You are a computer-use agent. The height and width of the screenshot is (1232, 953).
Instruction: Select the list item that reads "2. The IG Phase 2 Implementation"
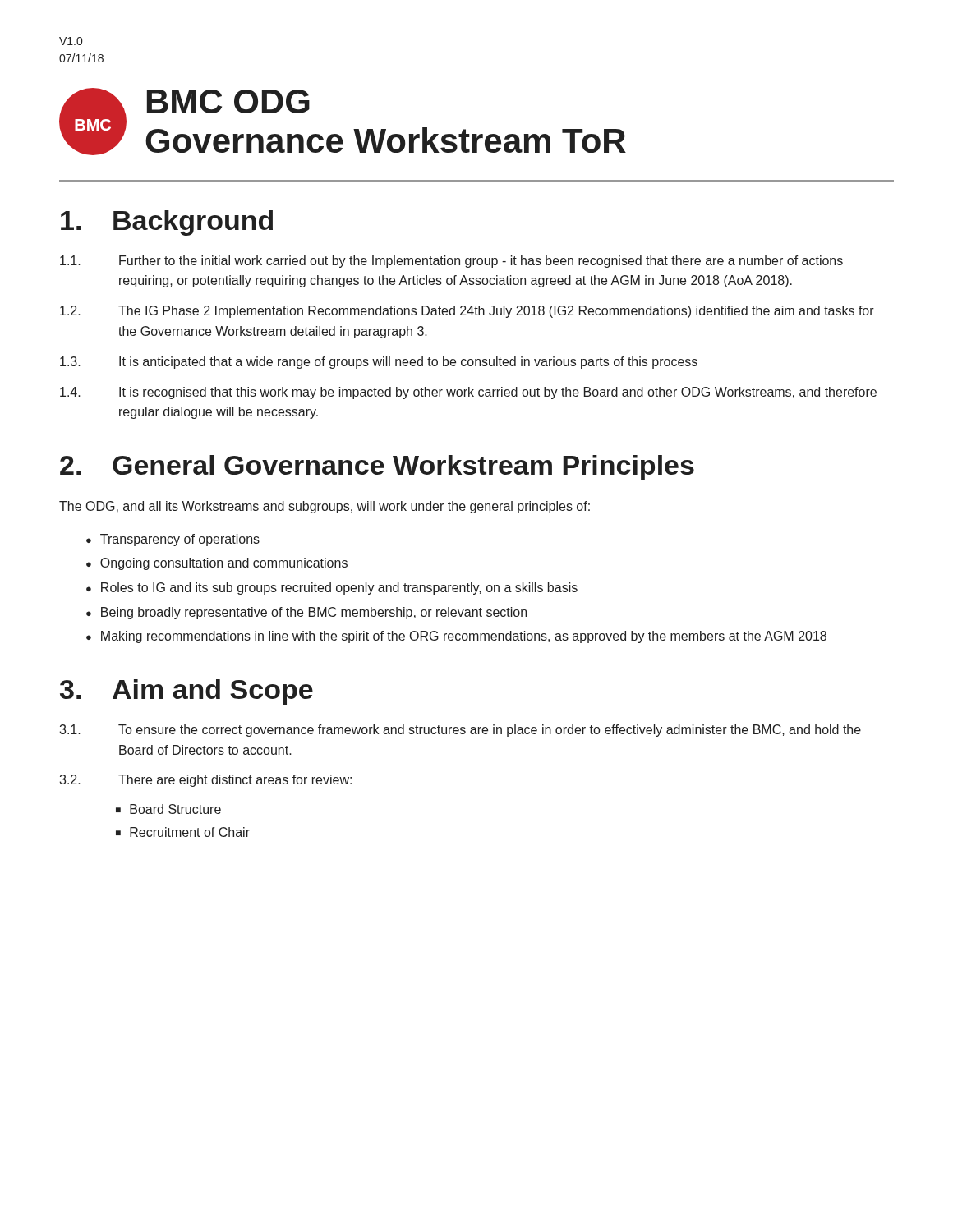tap(476, 322)
